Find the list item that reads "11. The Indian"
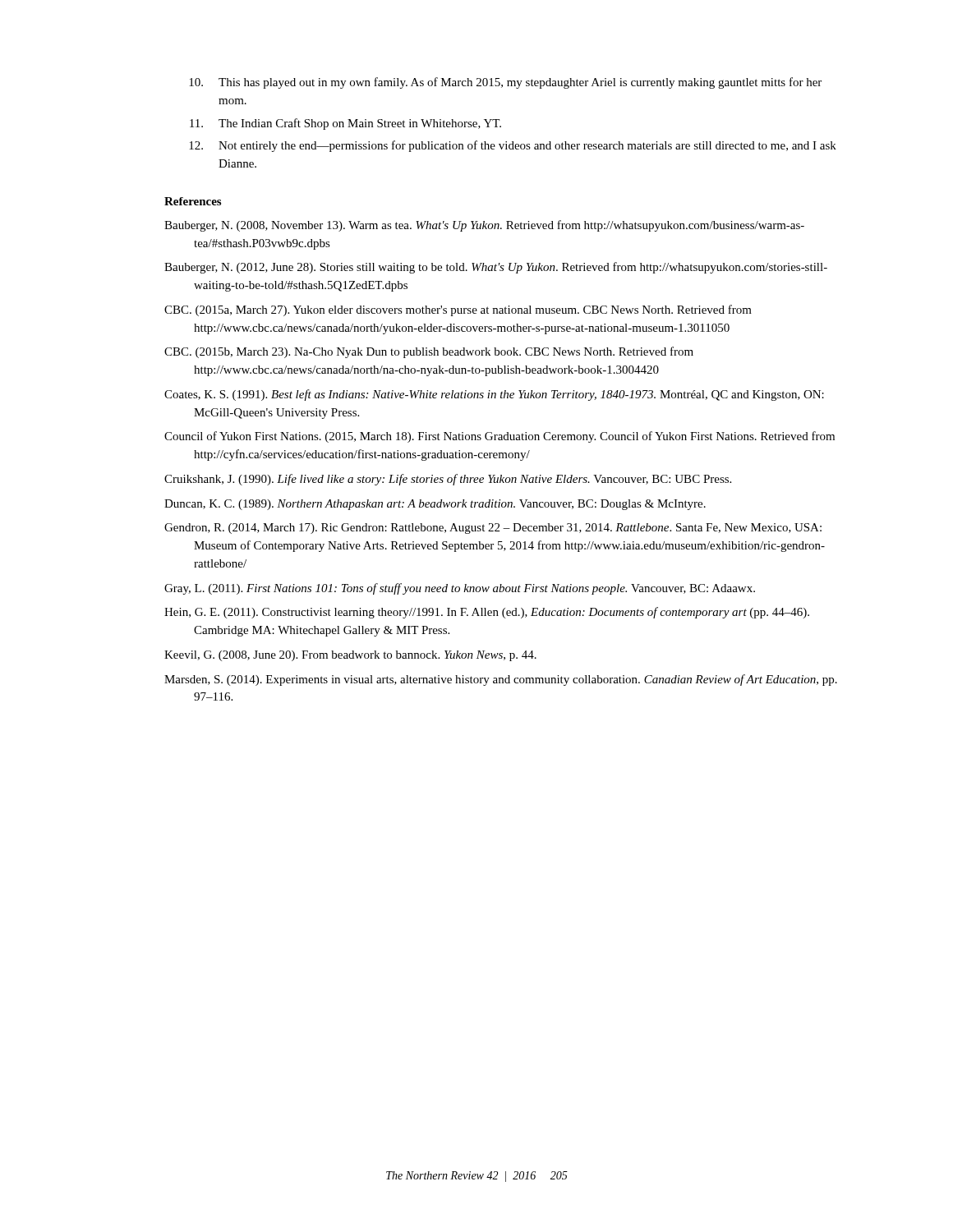 click(505, 124)
